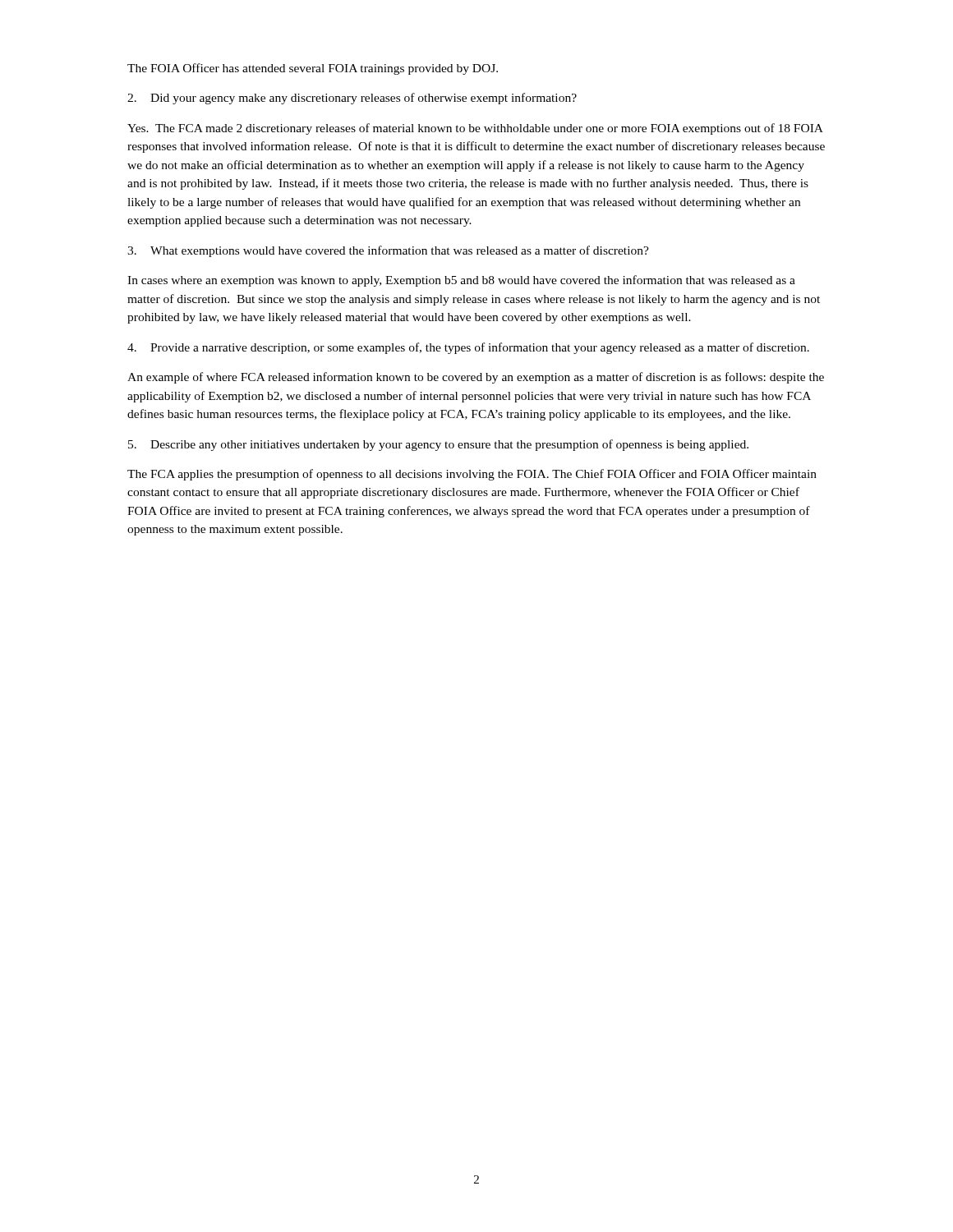Screen dimensions: 1232x953
Task: Find the block on this page that starts "In cases where an exemption was known to"
Action: [474, 298]
